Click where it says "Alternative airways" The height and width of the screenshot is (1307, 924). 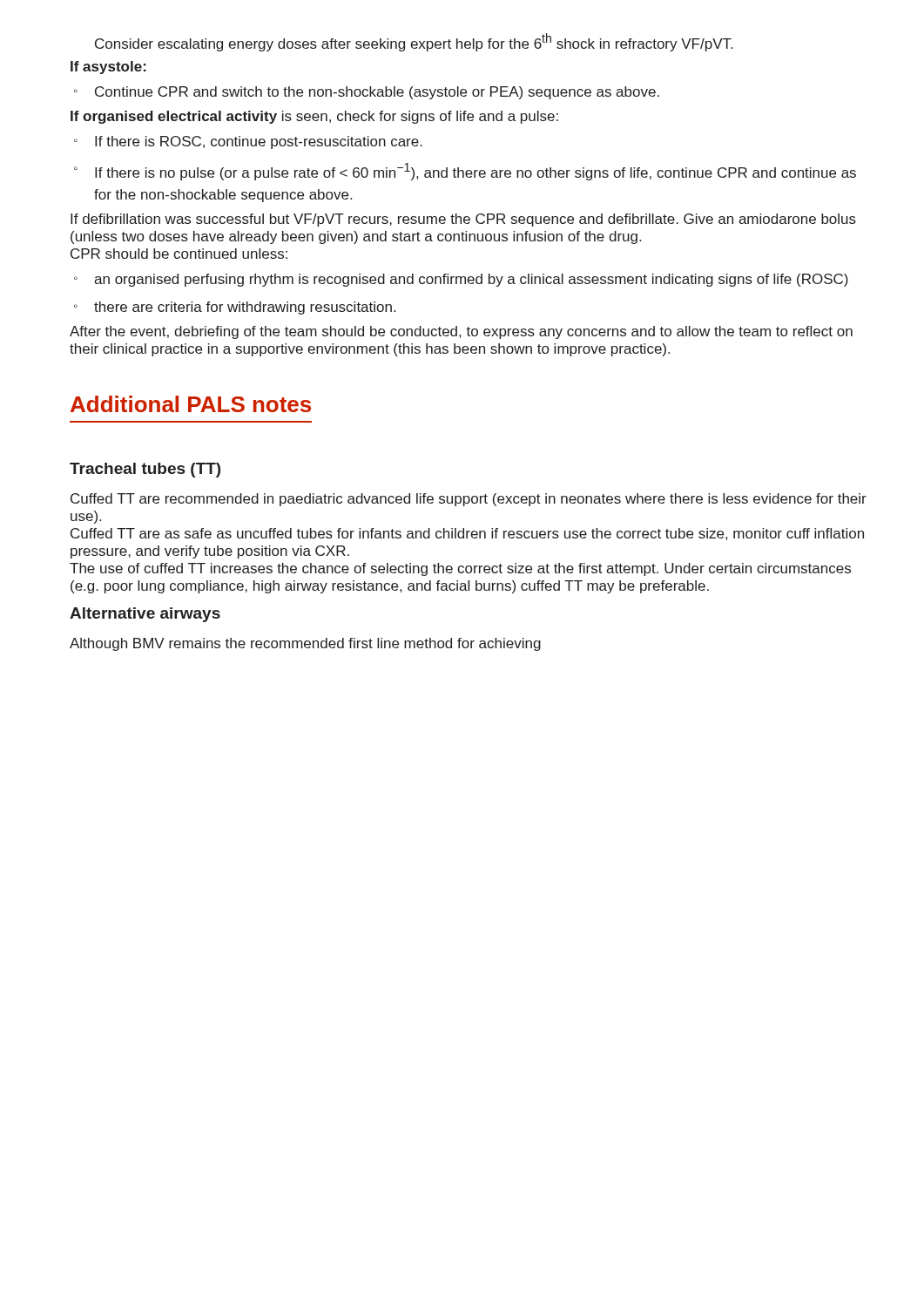point(145,615)
